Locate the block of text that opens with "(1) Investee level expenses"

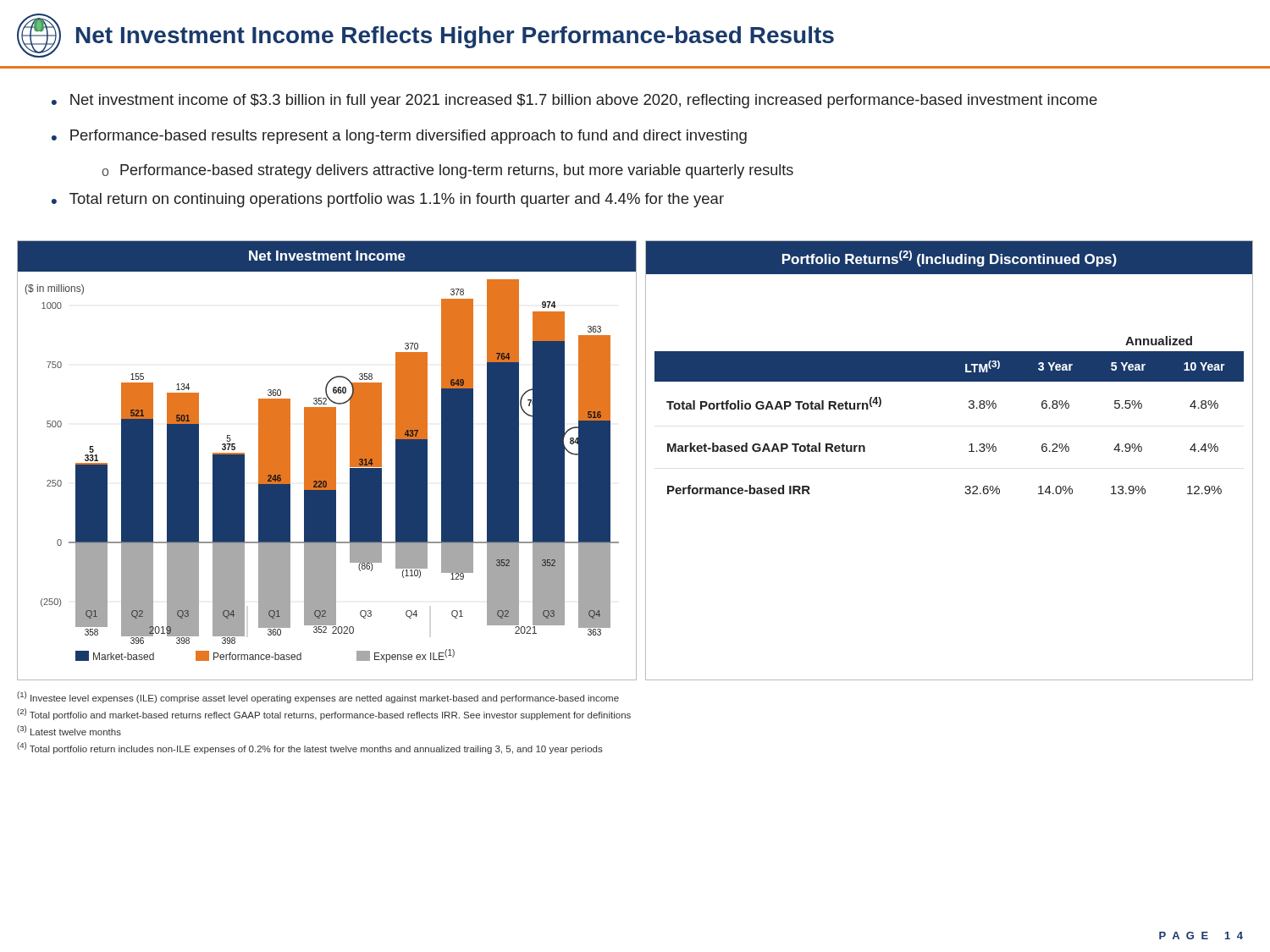click(318, 696)
